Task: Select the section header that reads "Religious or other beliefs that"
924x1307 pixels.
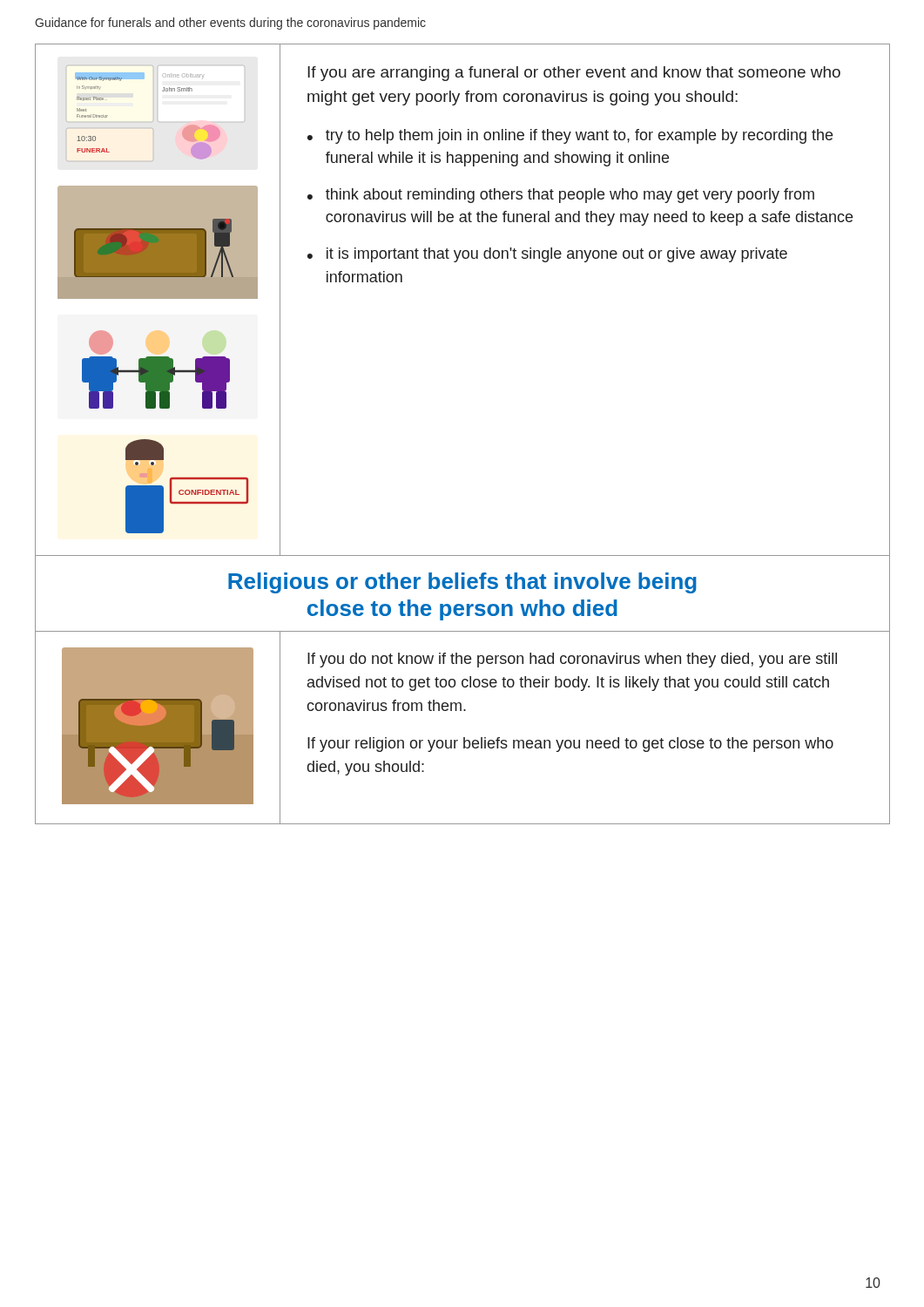Action: (x=462, y=595)
